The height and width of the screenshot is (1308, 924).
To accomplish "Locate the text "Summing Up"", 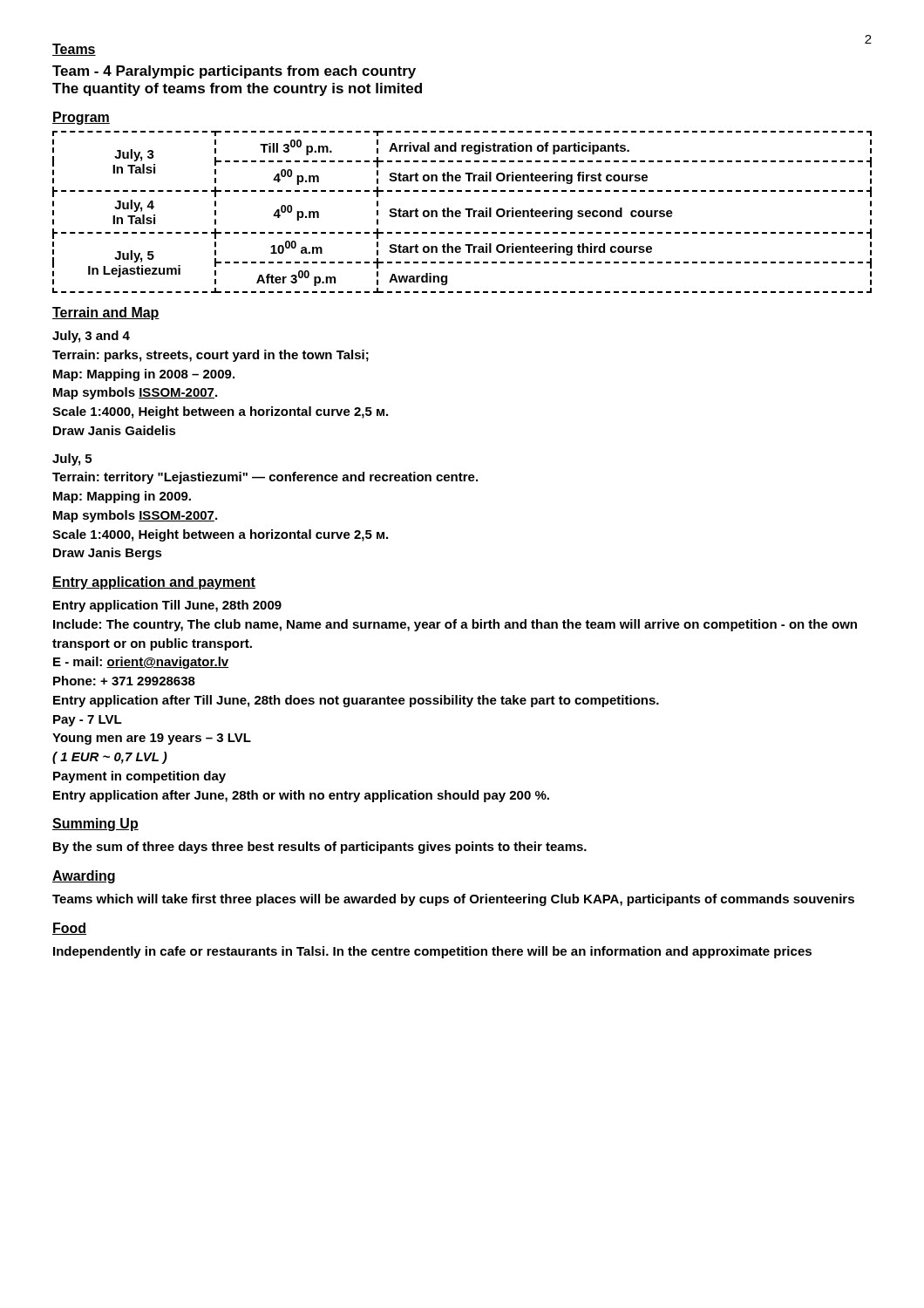I will click(x=95, y=824).
